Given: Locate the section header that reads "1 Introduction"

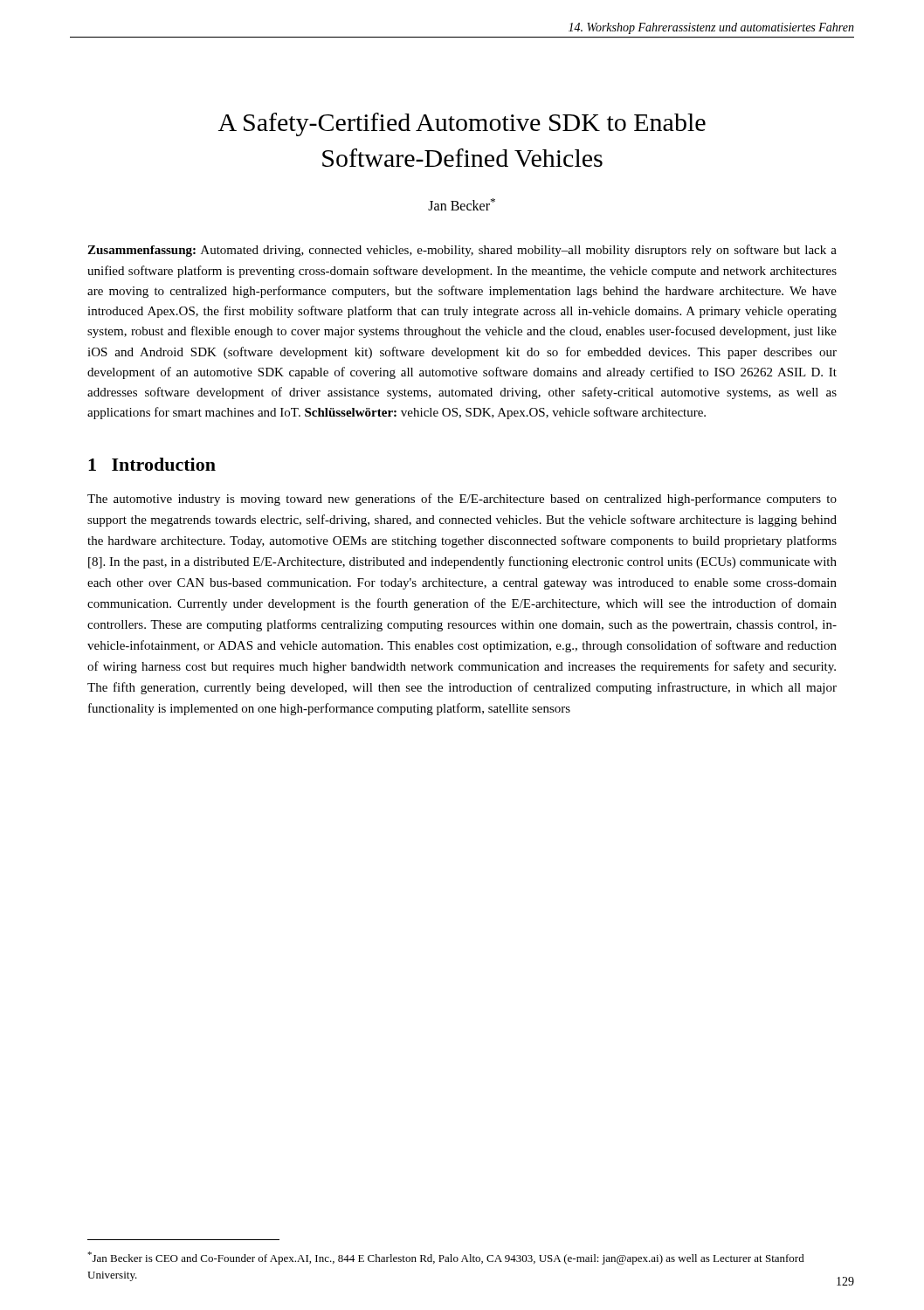Looking at the screenshot, I should click(x=151, y=464).
